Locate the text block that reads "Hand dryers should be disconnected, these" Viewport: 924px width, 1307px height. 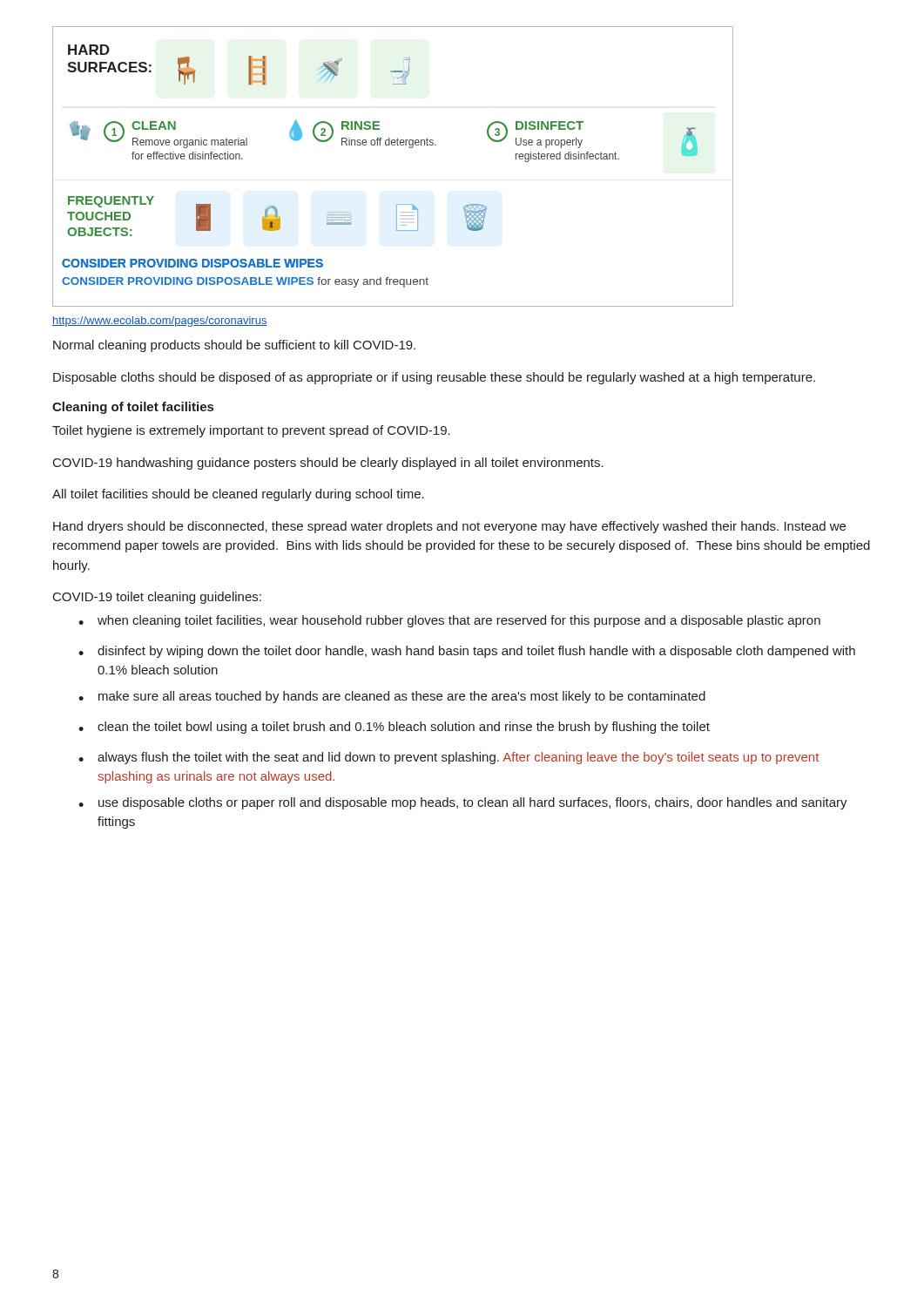[x=461, y=545]
